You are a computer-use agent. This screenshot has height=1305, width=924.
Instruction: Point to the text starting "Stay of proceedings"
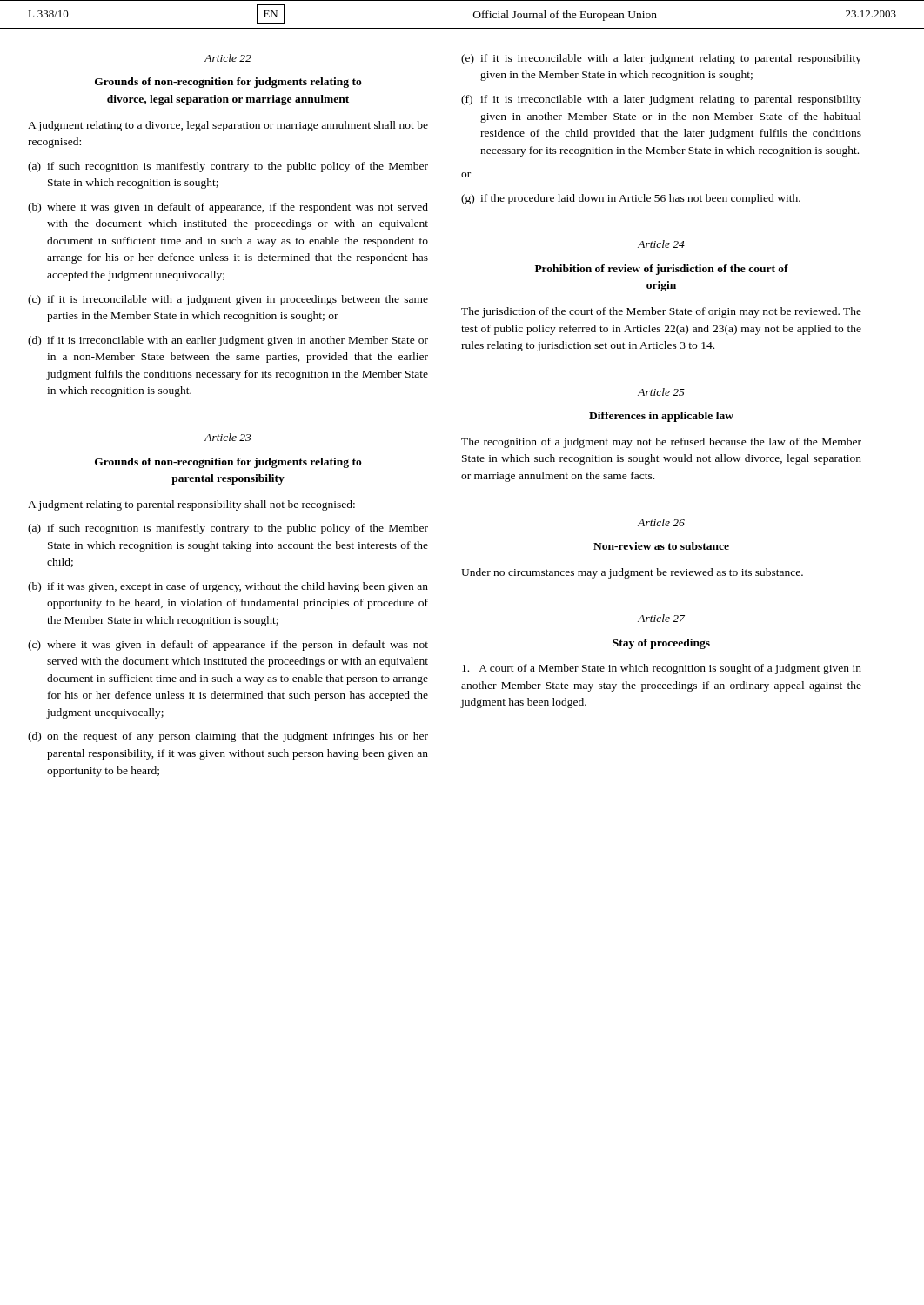pyautogui.click(x=661, y=642)
